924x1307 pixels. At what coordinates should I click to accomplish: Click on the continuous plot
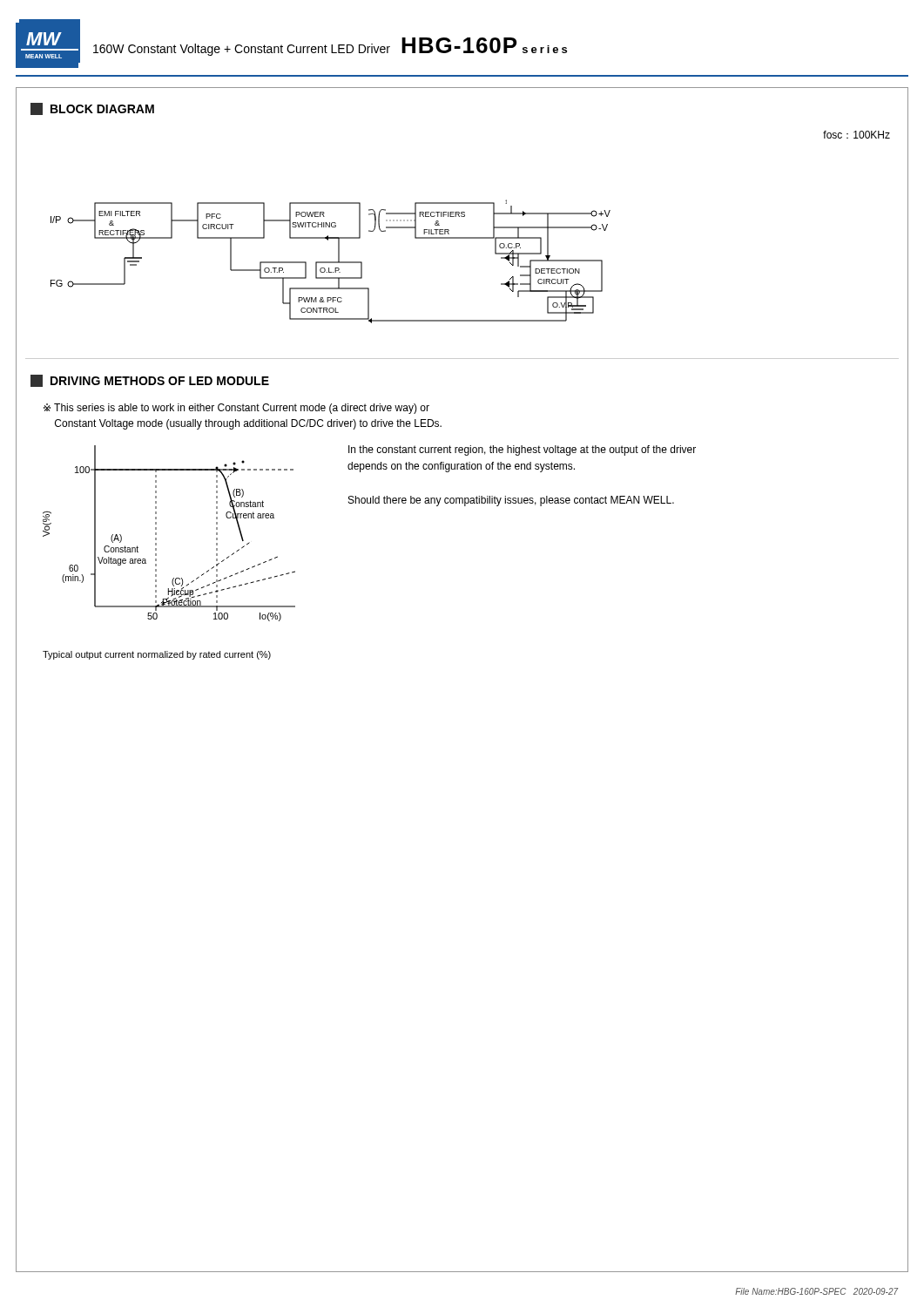186,541
